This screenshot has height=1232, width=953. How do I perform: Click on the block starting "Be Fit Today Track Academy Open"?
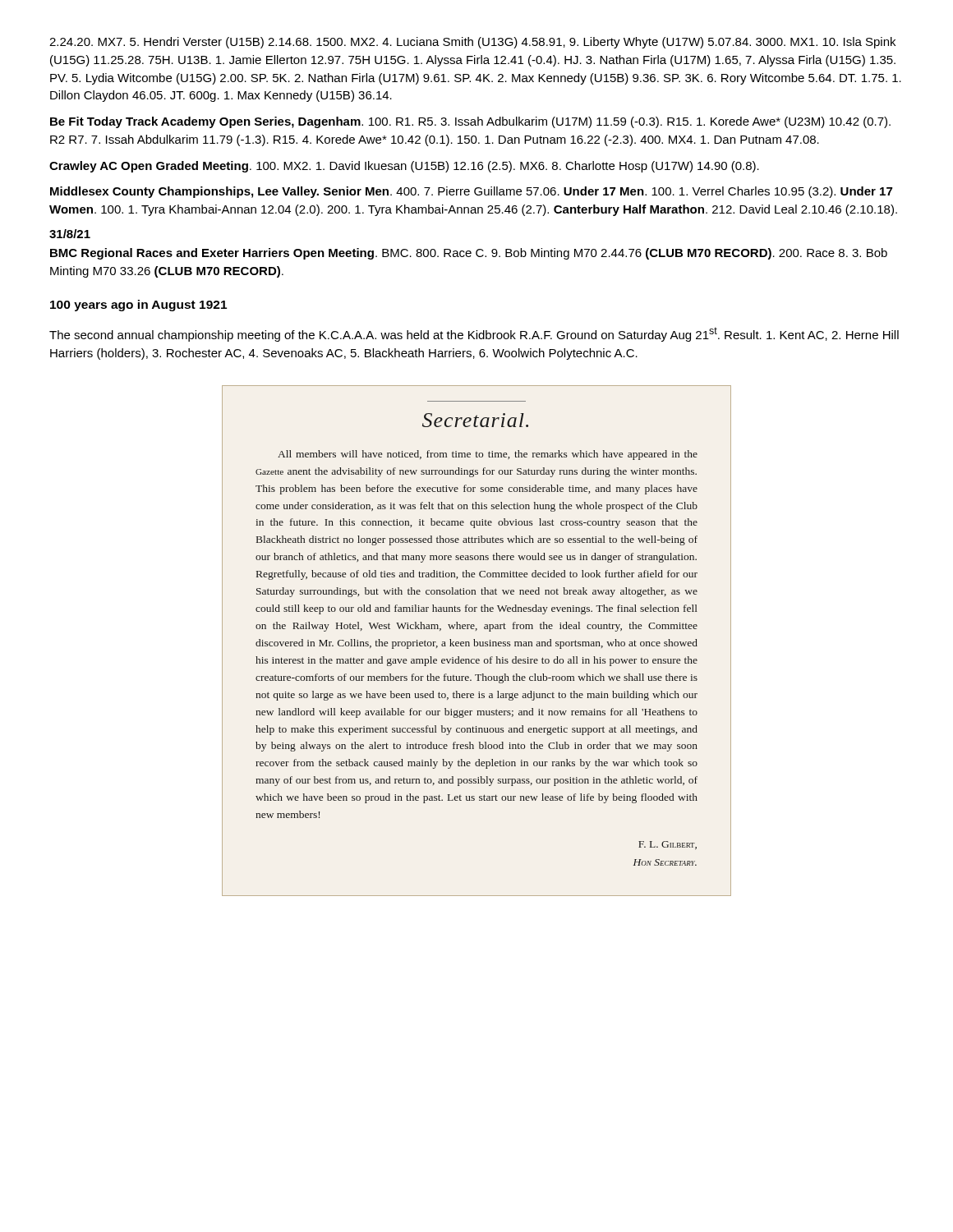click(470, 130)
